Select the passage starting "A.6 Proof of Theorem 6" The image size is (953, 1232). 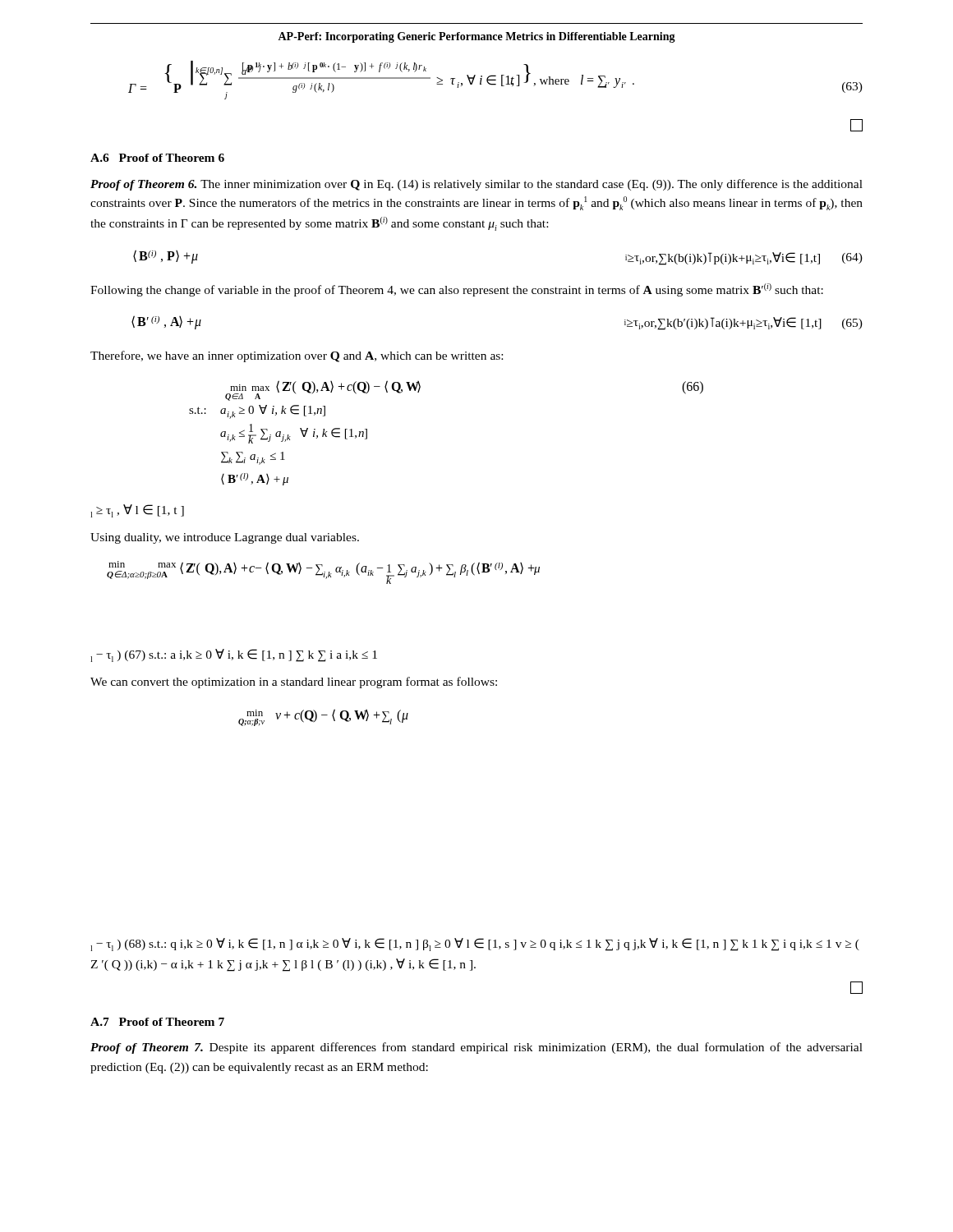click(x=157, y=158)
